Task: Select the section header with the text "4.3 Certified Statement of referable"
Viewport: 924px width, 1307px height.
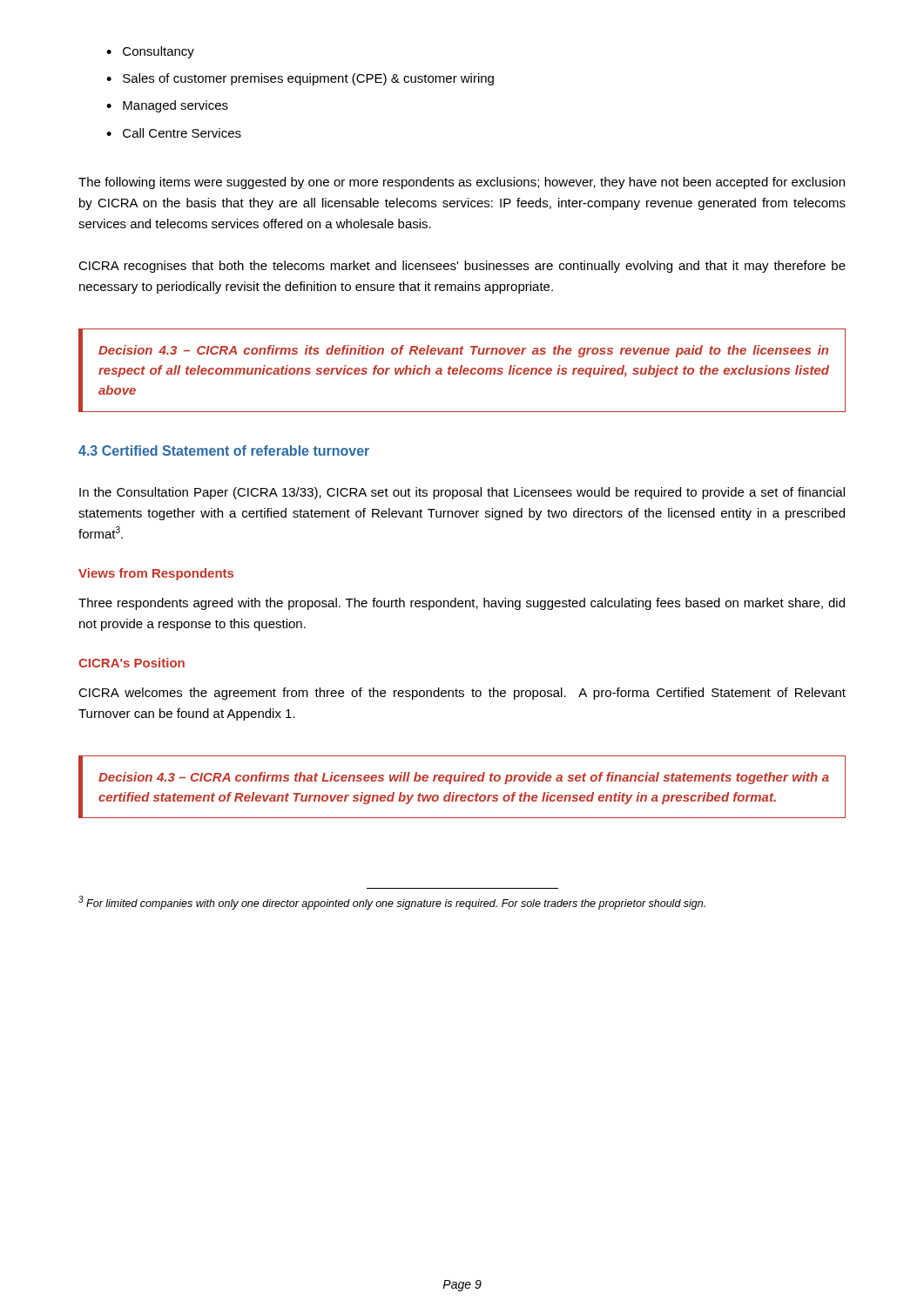Action: [224, 450]
